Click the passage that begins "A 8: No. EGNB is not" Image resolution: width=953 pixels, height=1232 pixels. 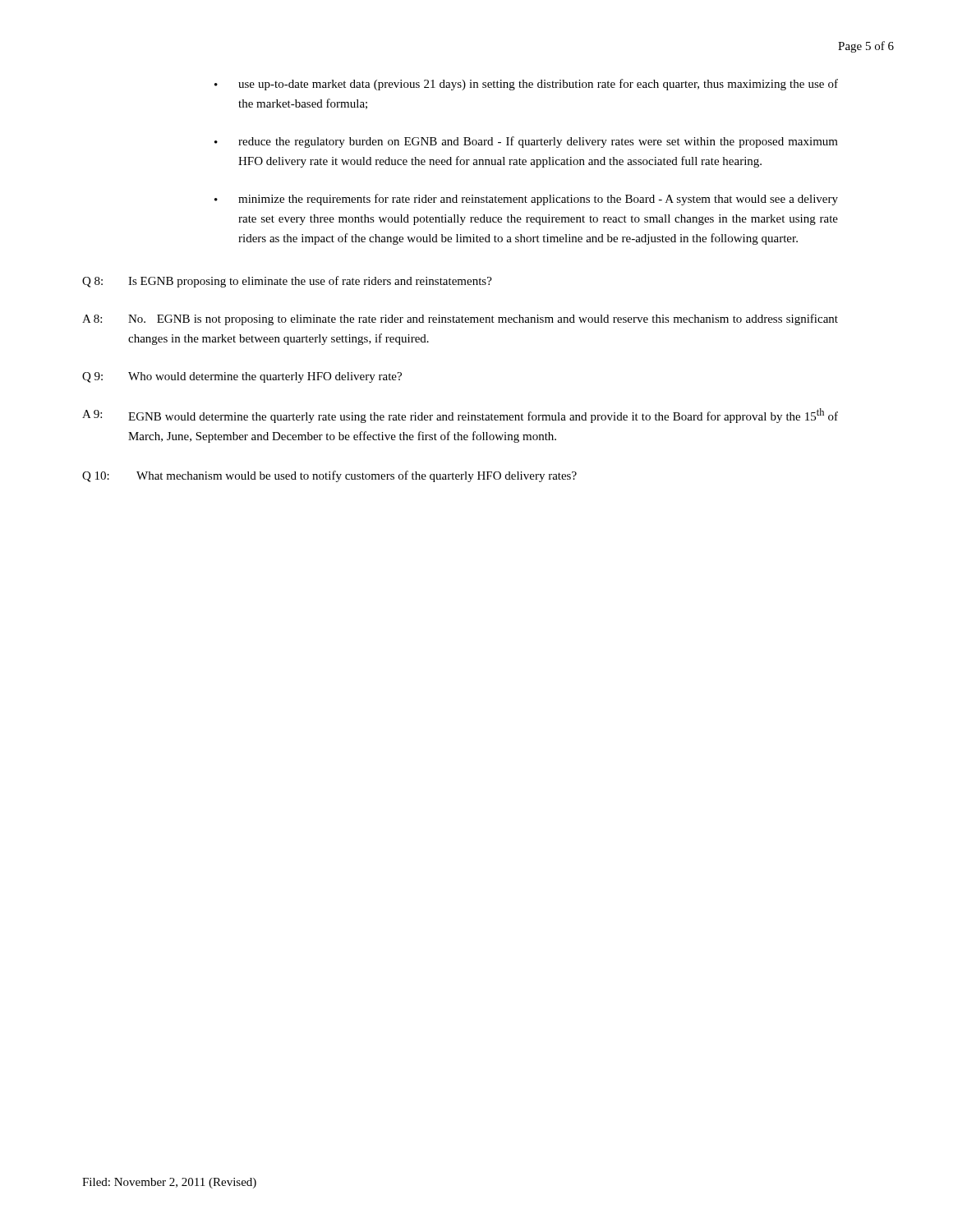click(x=460, y=329)
